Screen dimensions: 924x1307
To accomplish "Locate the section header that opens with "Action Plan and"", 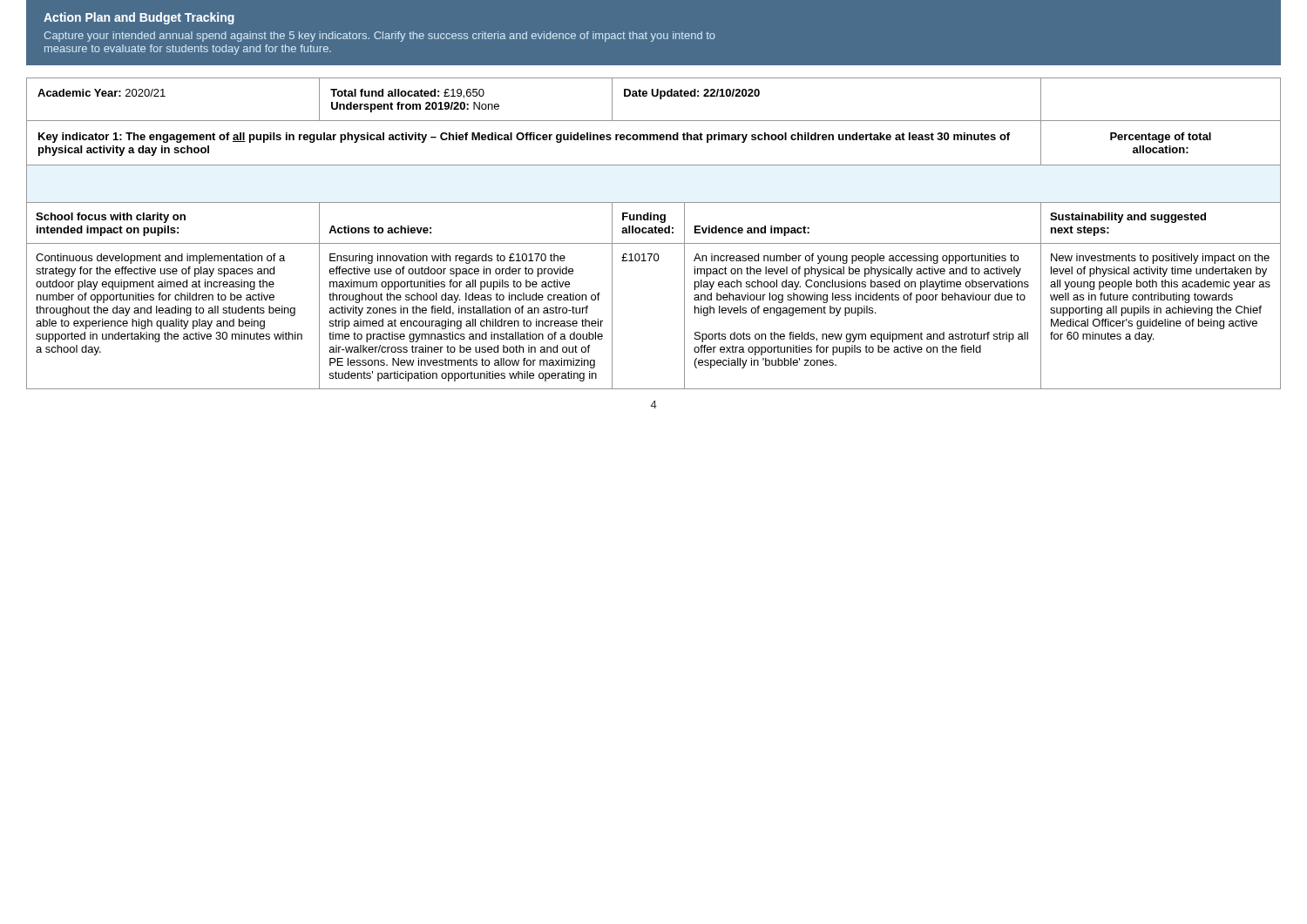I will click(654, 33).
